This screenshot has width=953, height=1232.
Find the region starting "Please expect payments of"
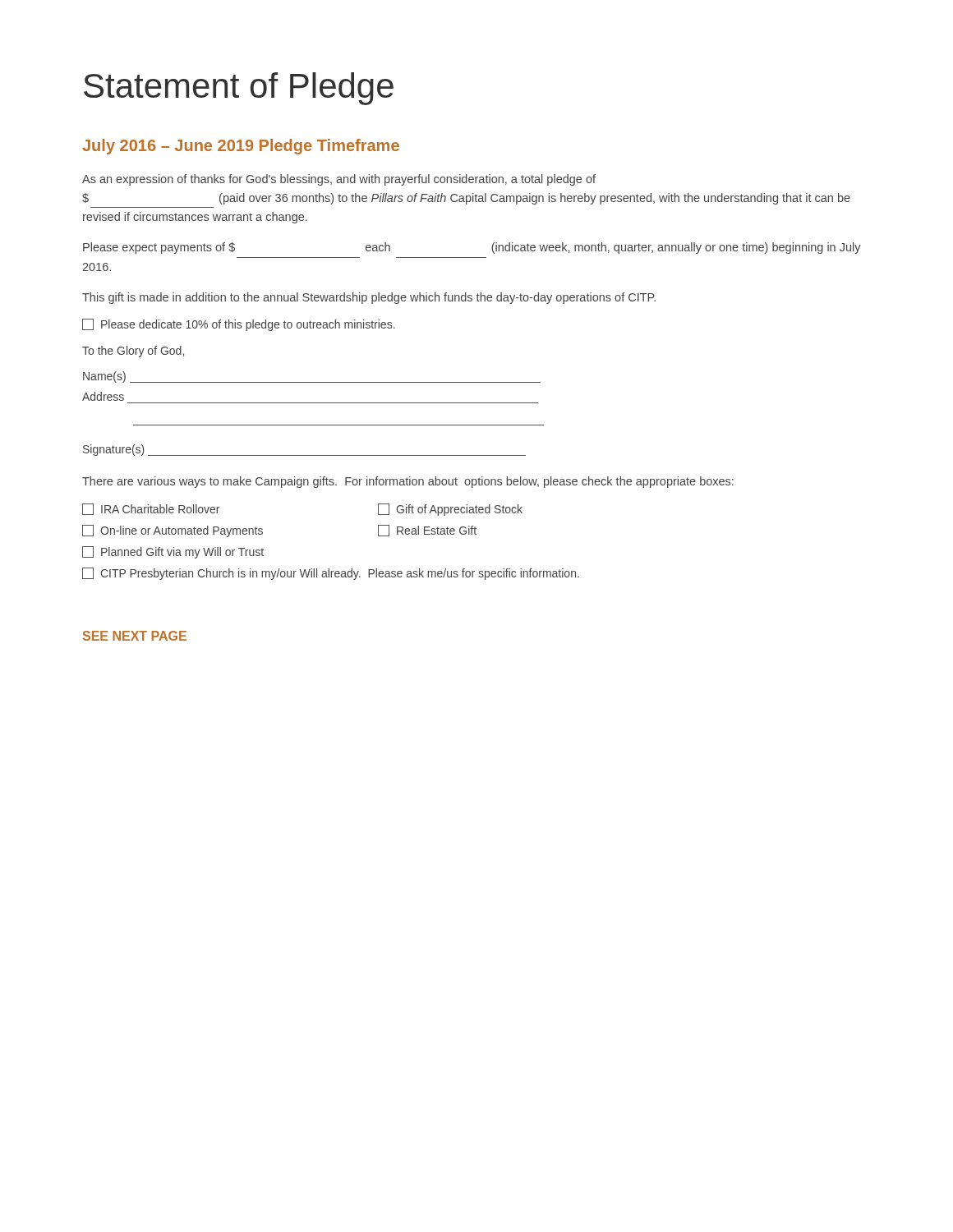476,257
